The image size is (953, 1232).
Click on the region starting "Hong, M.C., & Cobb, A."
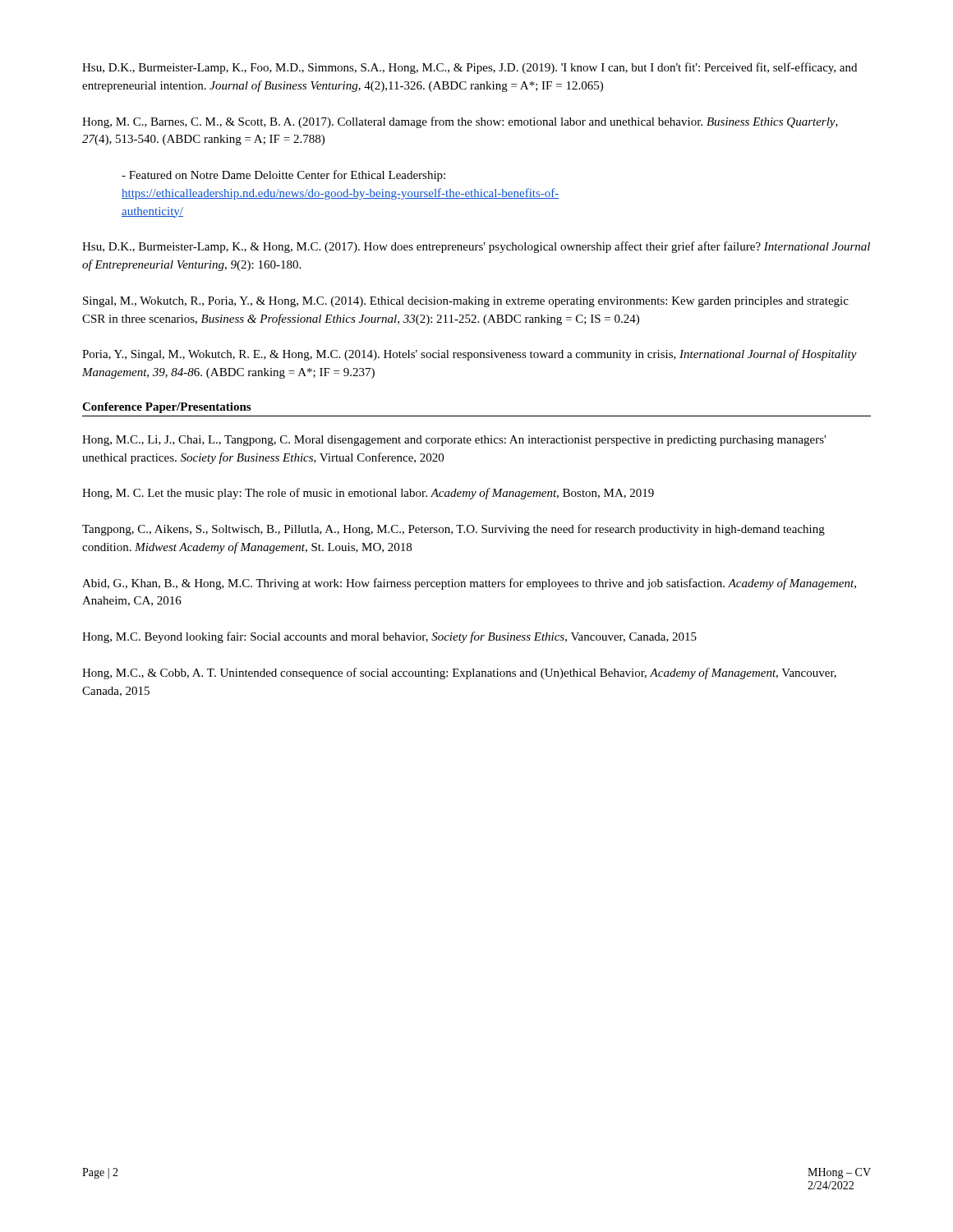(459, 681)
